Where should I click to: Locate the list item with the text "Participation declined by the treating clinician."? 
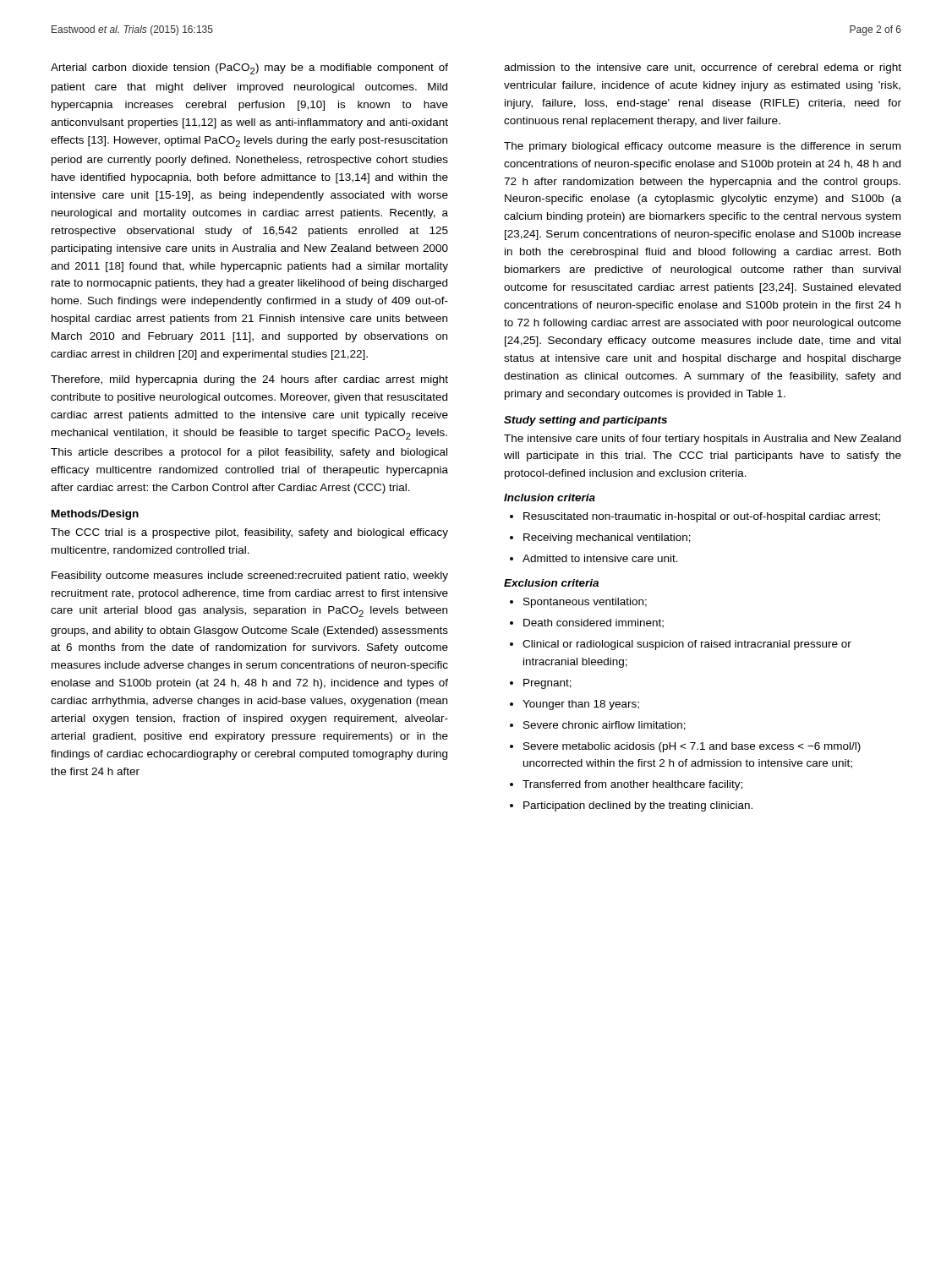pos(638,805)
